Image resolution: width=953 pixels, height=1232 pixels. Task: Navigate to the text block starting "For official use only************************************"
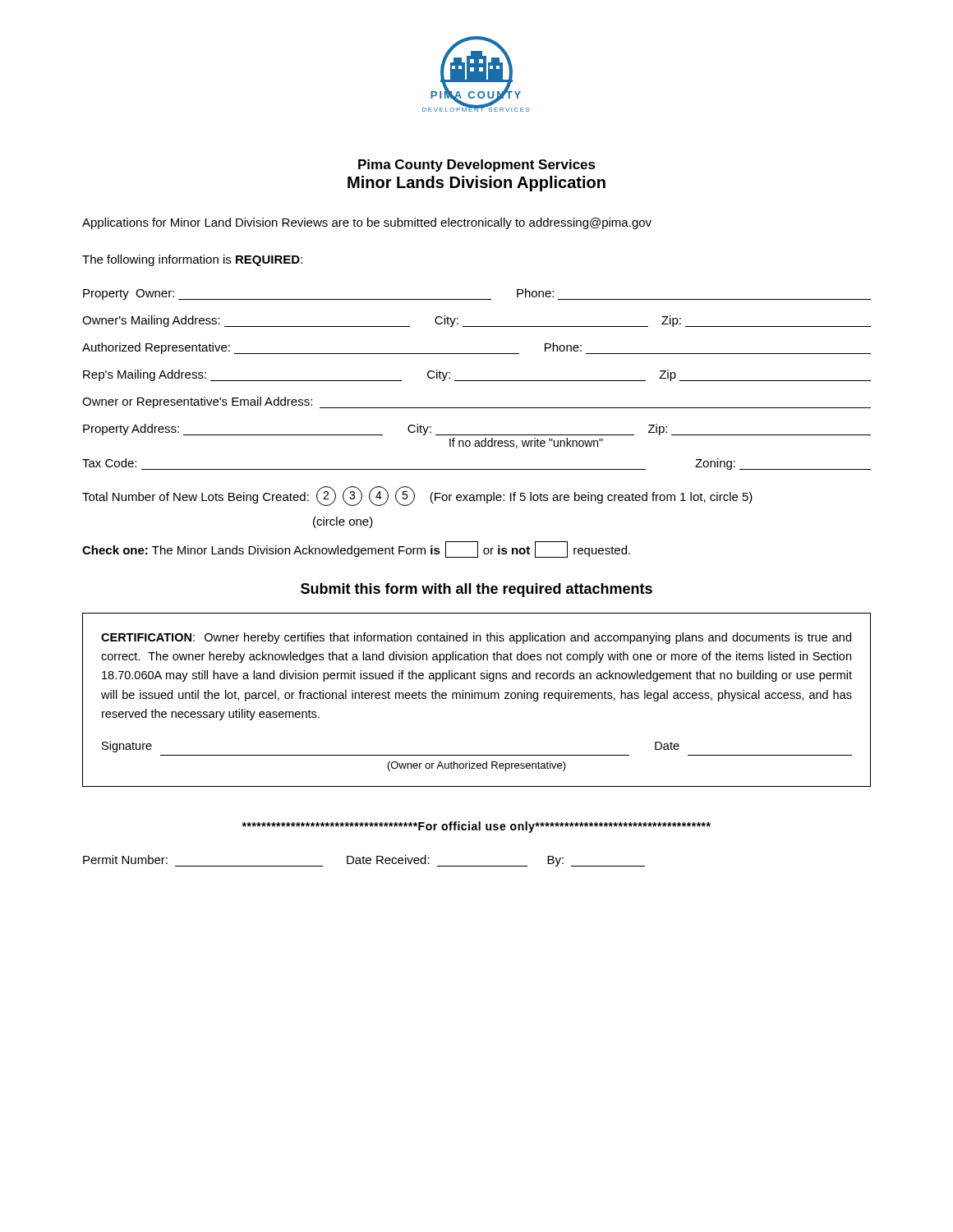[476, 826]
